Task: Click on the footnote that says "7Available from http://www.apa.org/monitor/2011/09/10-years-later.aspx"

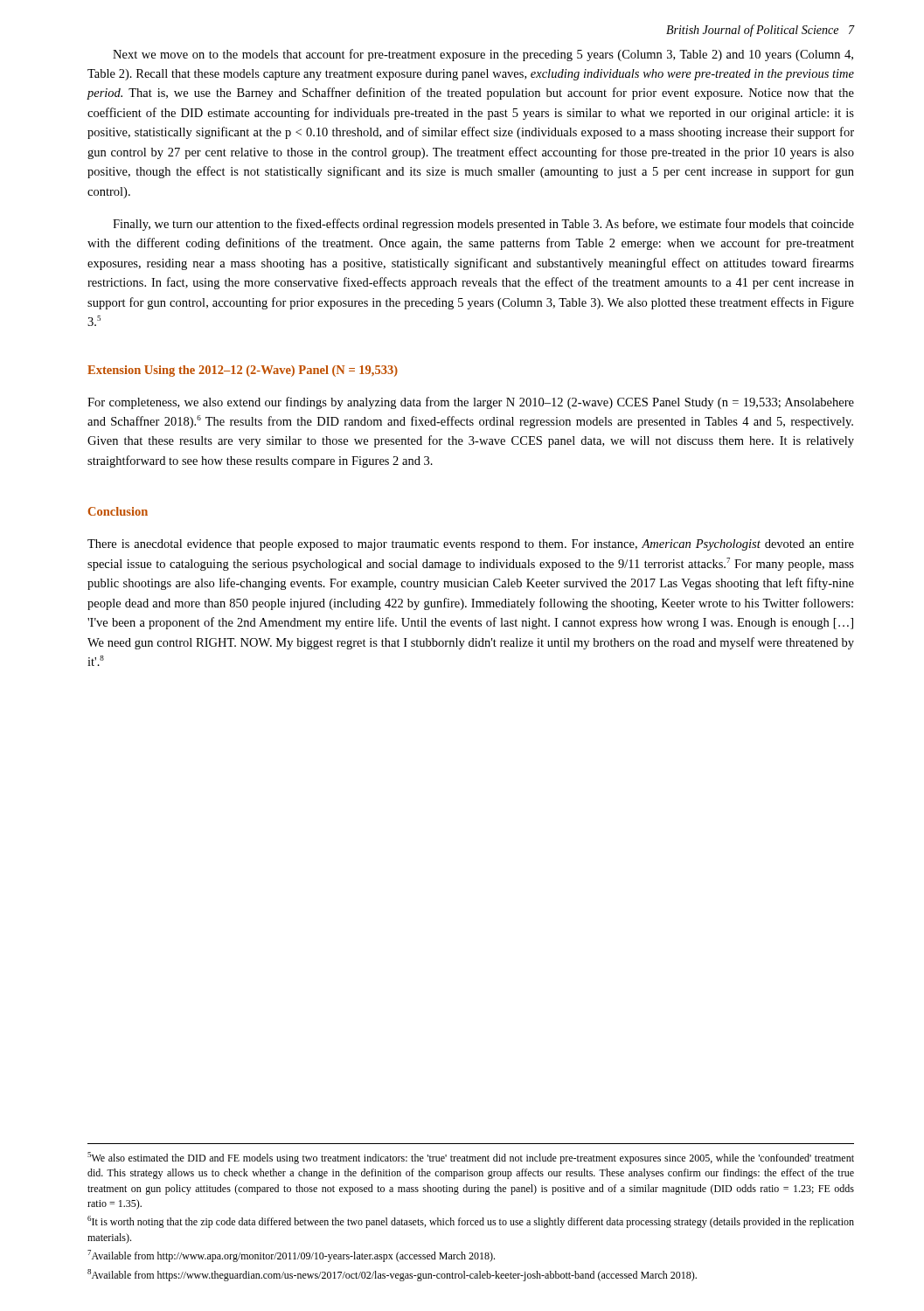Action: [x=292, y=1255]
